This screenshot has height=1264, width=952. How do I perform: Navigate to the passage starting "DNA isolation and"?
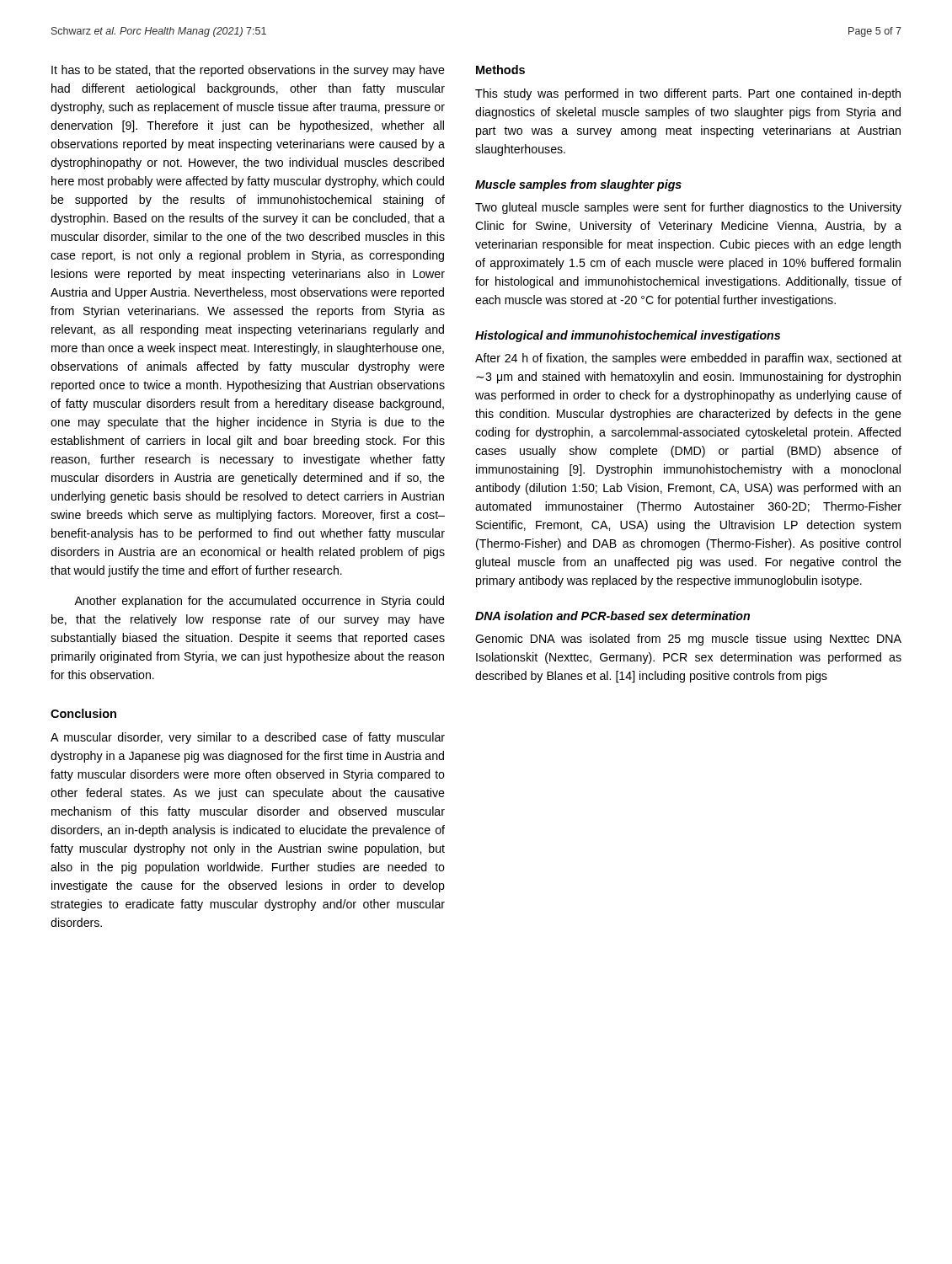613,616
